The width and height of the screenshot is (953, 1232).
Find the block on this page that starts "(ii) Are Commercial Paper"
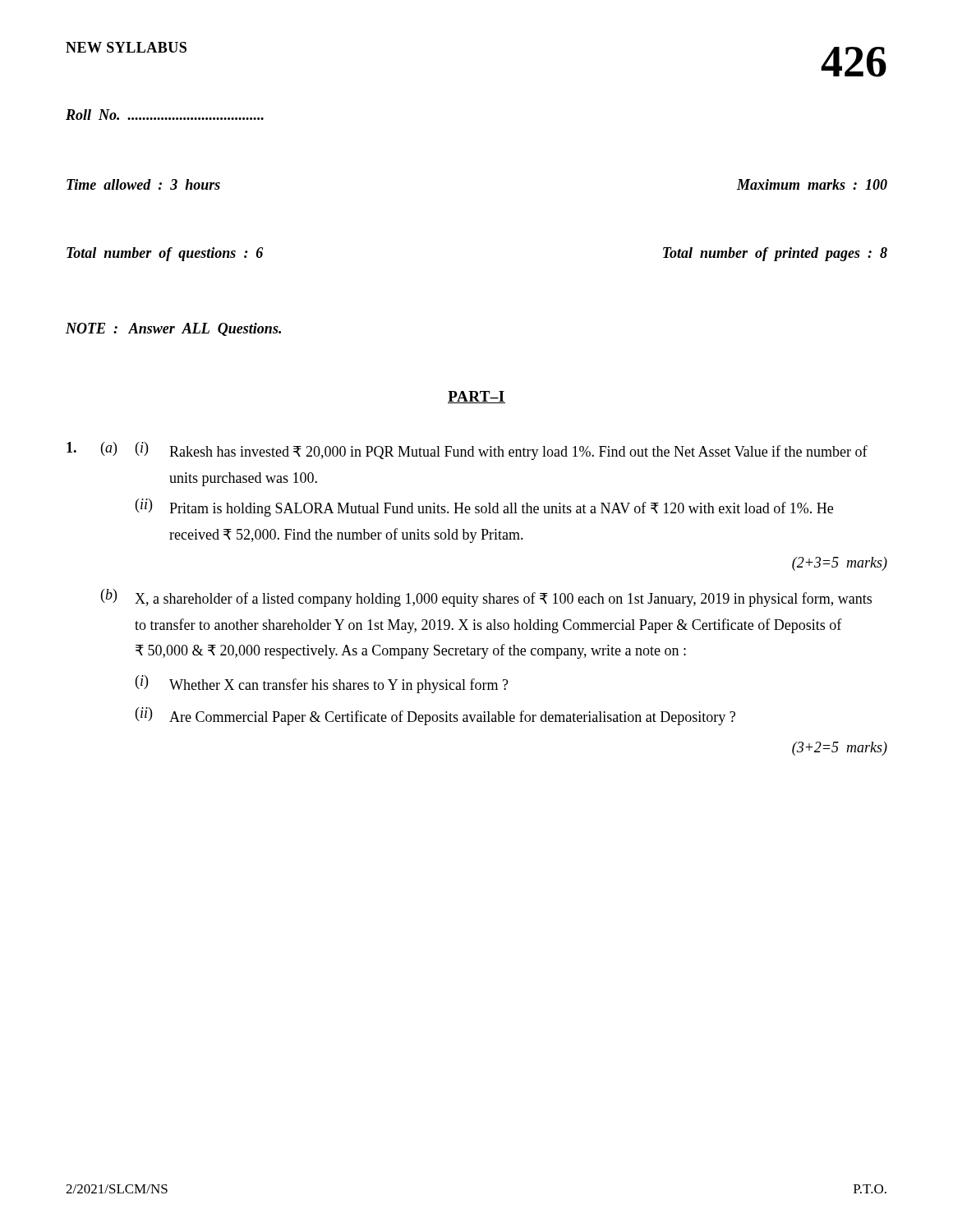511,718
